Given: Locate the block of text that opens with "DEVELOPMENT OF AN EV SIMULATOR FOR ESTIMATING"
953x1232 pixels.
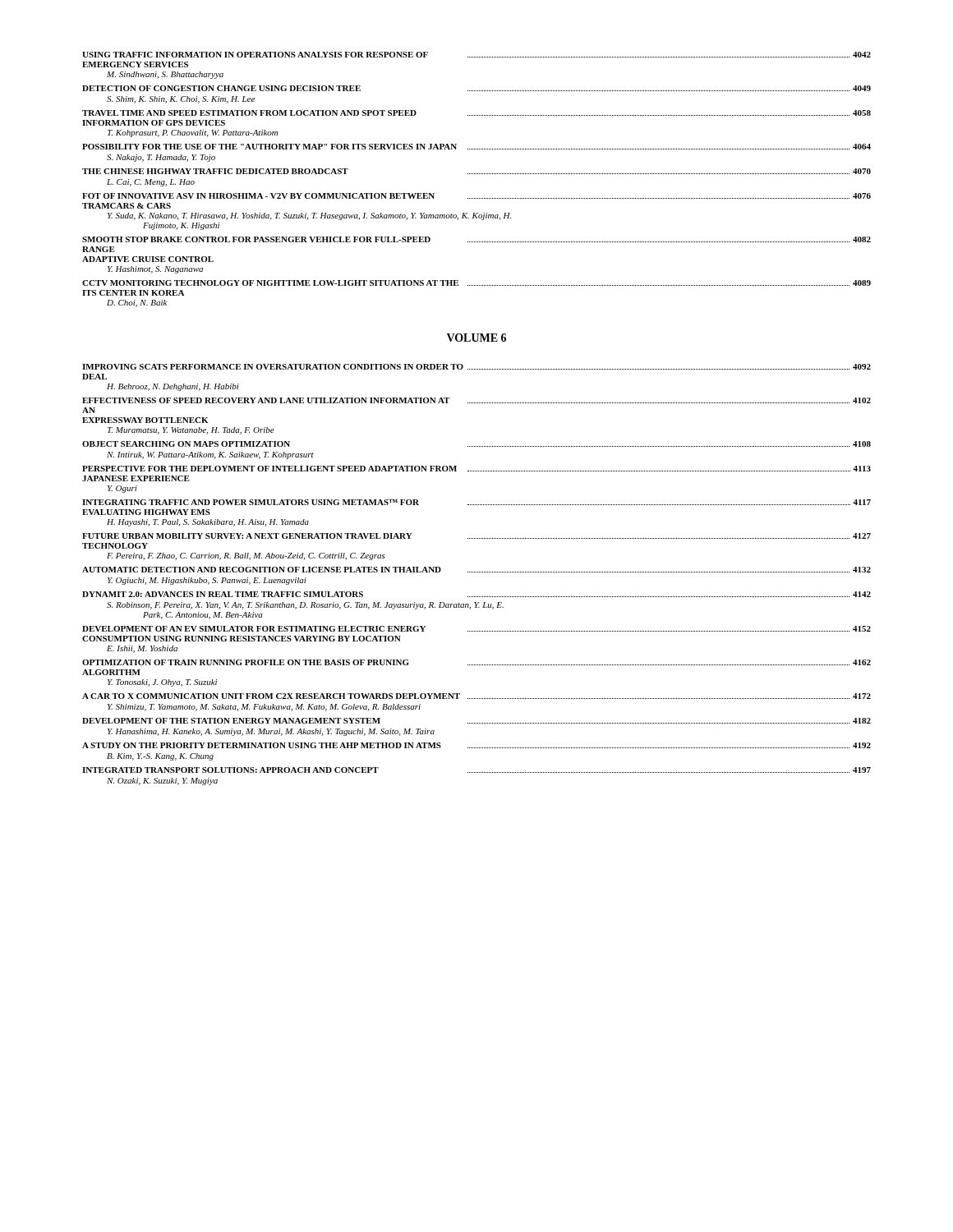Looking at the screenshot, I should coord(476,638).
